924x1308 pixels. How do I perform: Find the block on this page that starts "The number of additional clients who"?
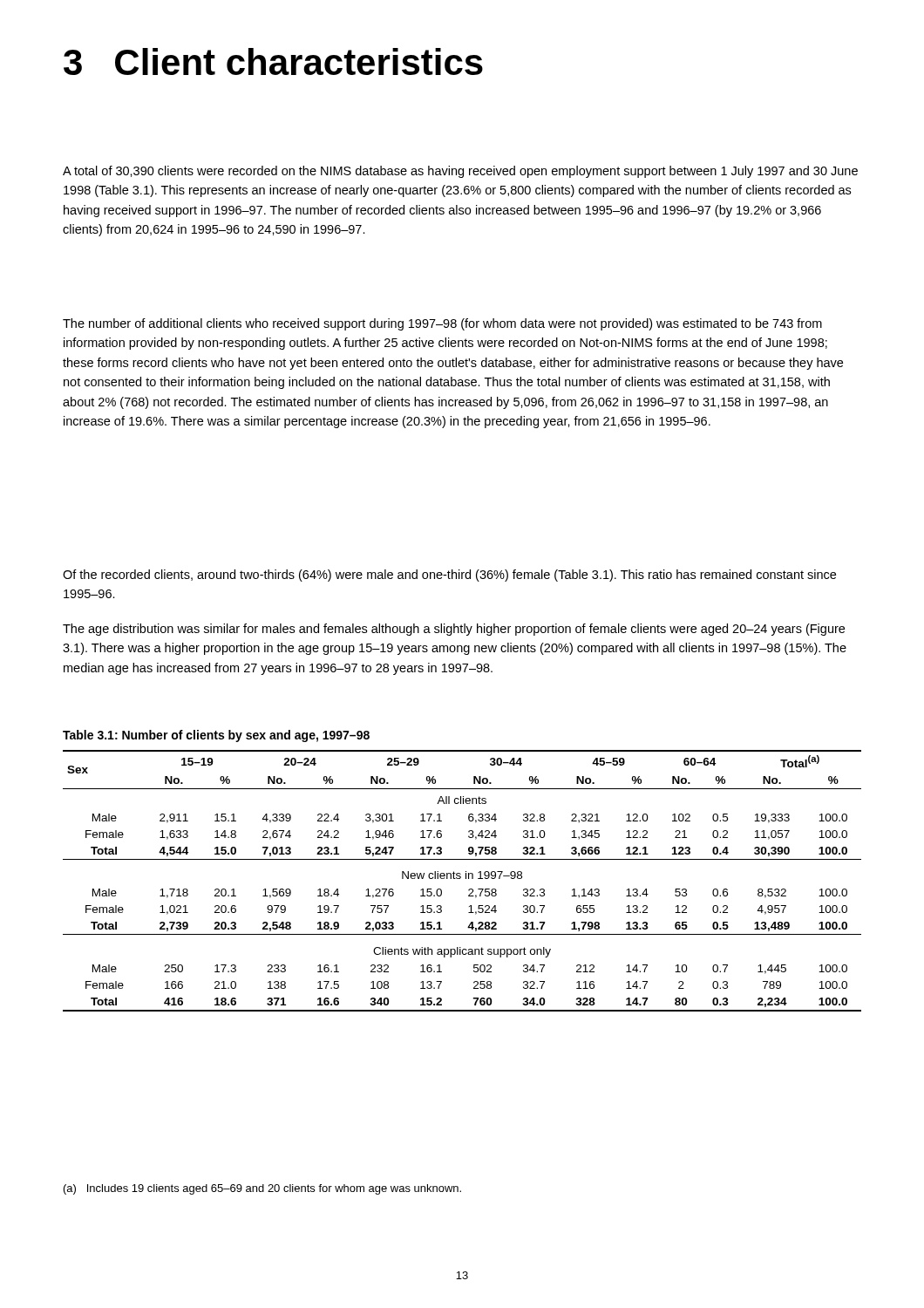pyautogui.click(x=453, y=373)
